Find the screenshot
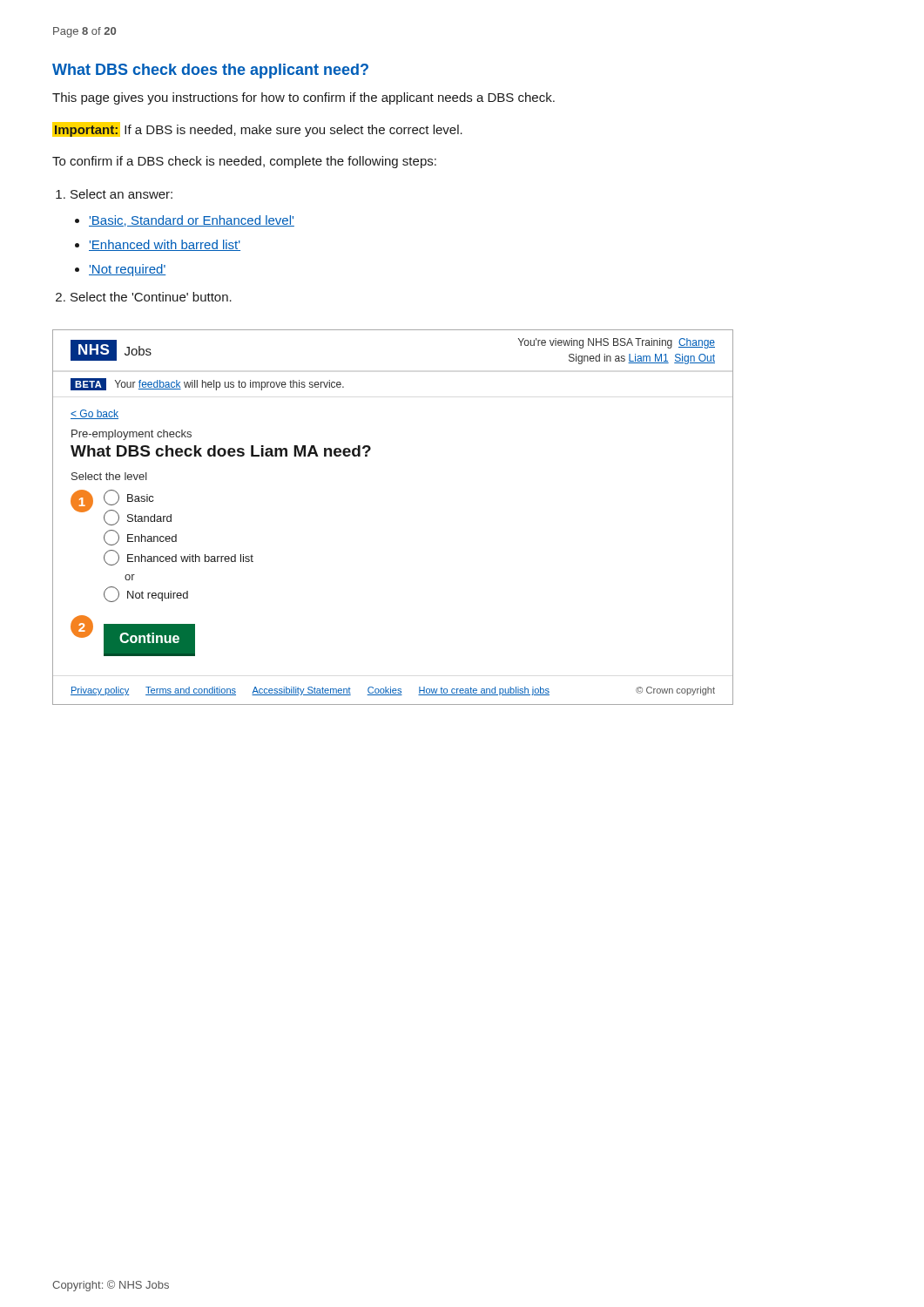The width and height of the screenshot is (924, 1307). pyautogui.click(x=393, y=517)
